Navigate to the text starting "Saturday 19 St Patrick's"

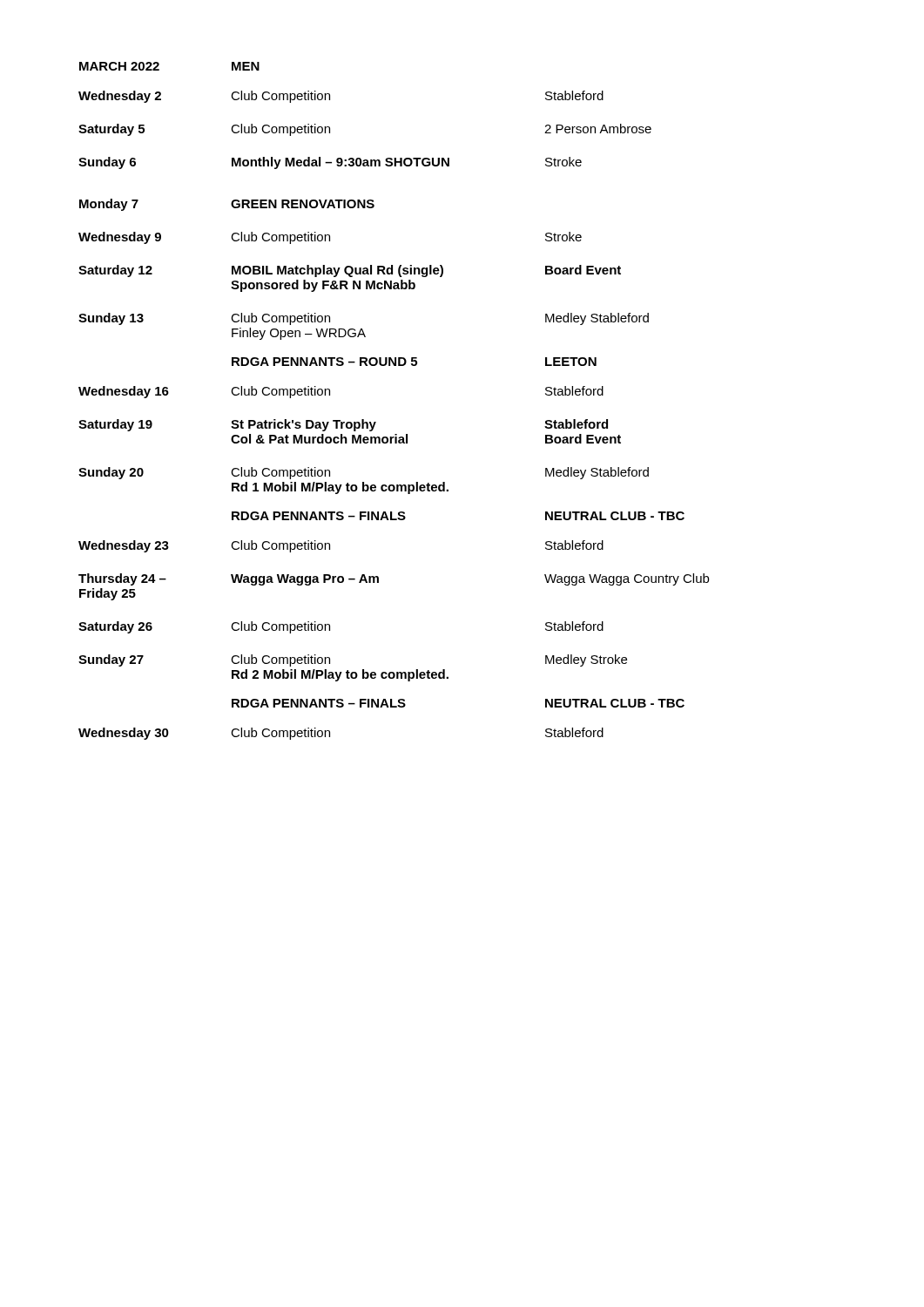(x=343, y=425)
